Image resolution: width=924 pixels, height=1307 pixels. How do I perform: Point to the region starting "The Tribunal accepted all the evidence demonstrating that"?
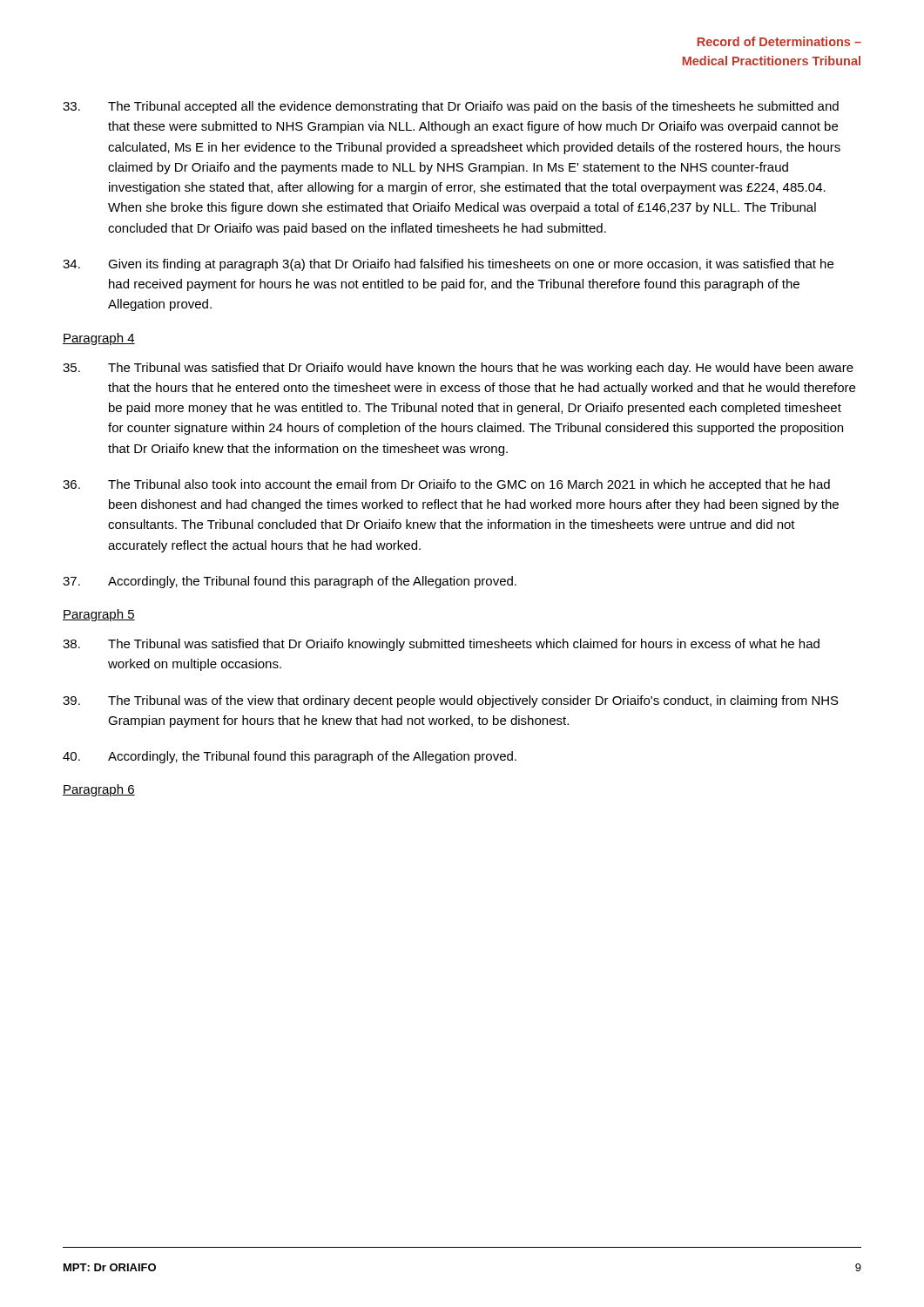pos(460,167)
